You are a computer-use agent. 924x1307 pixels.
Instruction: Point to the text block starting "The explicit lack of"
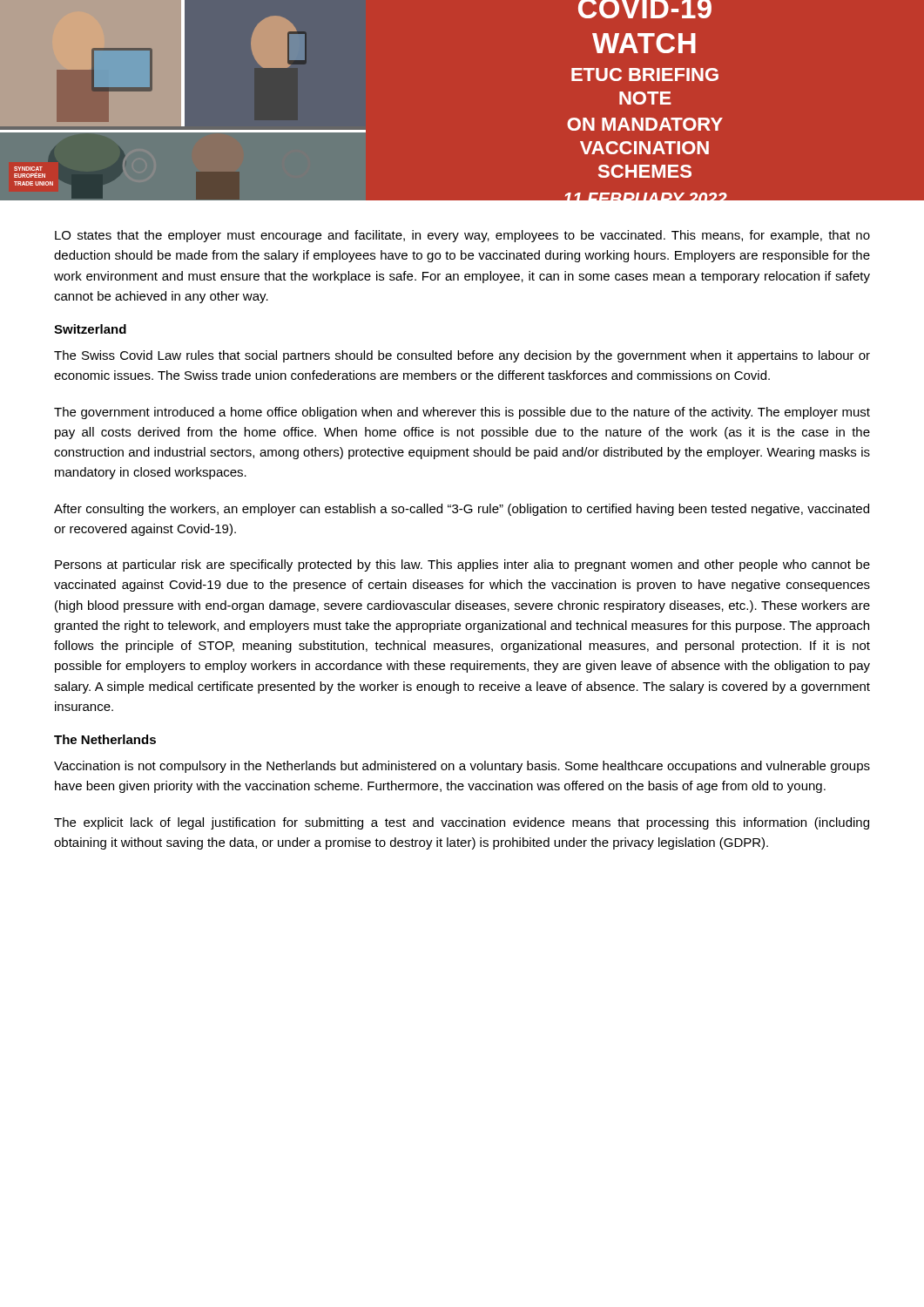click(x=462, y=832)
